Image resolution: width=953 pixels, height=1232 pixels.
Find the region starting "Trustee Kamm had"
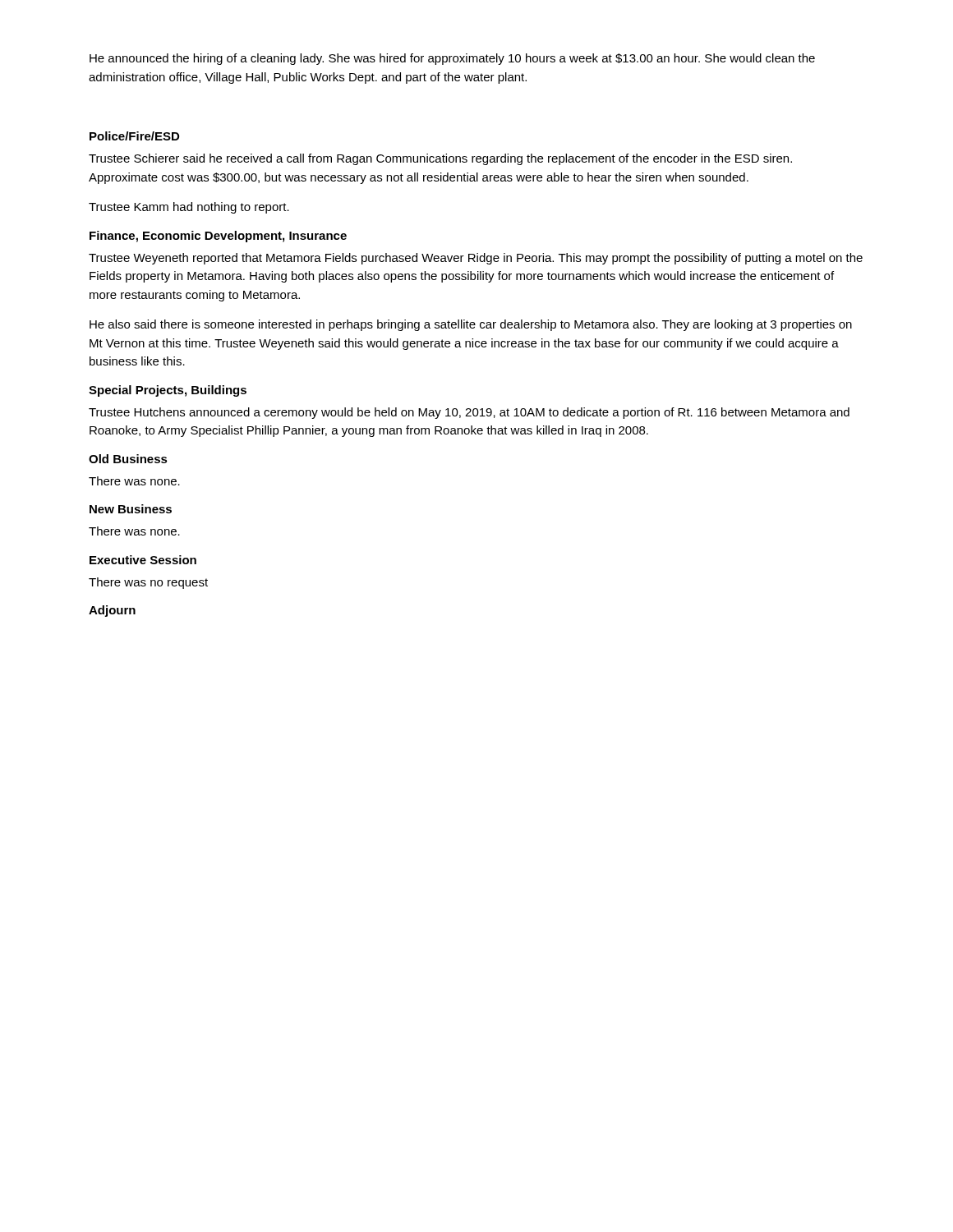(x=189, y=207)
